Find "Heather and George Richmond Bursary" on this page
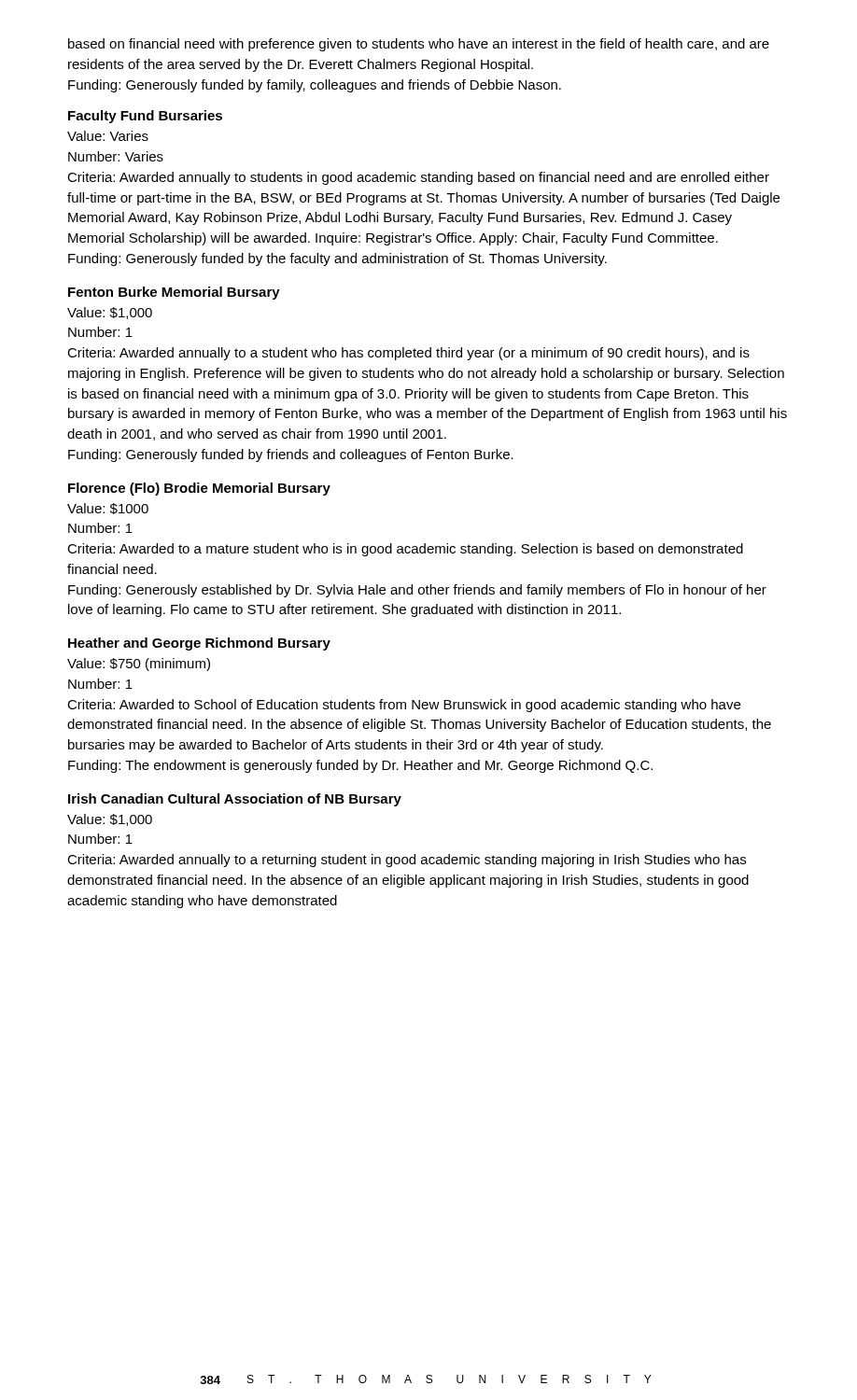This screenshot has height=1400, width=857. pyautogui.click(x=199, y=643)
